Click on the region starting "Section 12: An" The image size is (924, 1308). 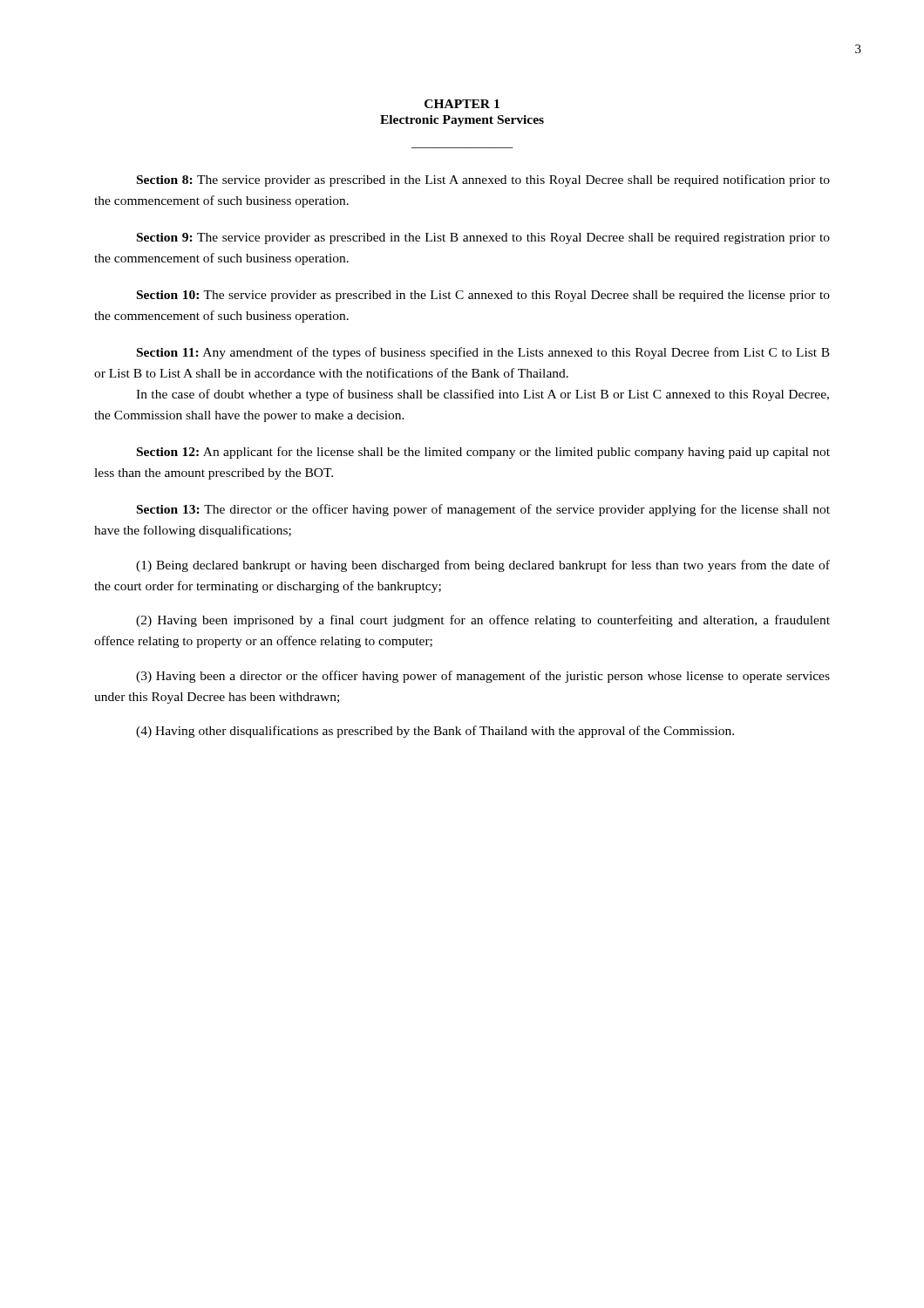(462, 462)
